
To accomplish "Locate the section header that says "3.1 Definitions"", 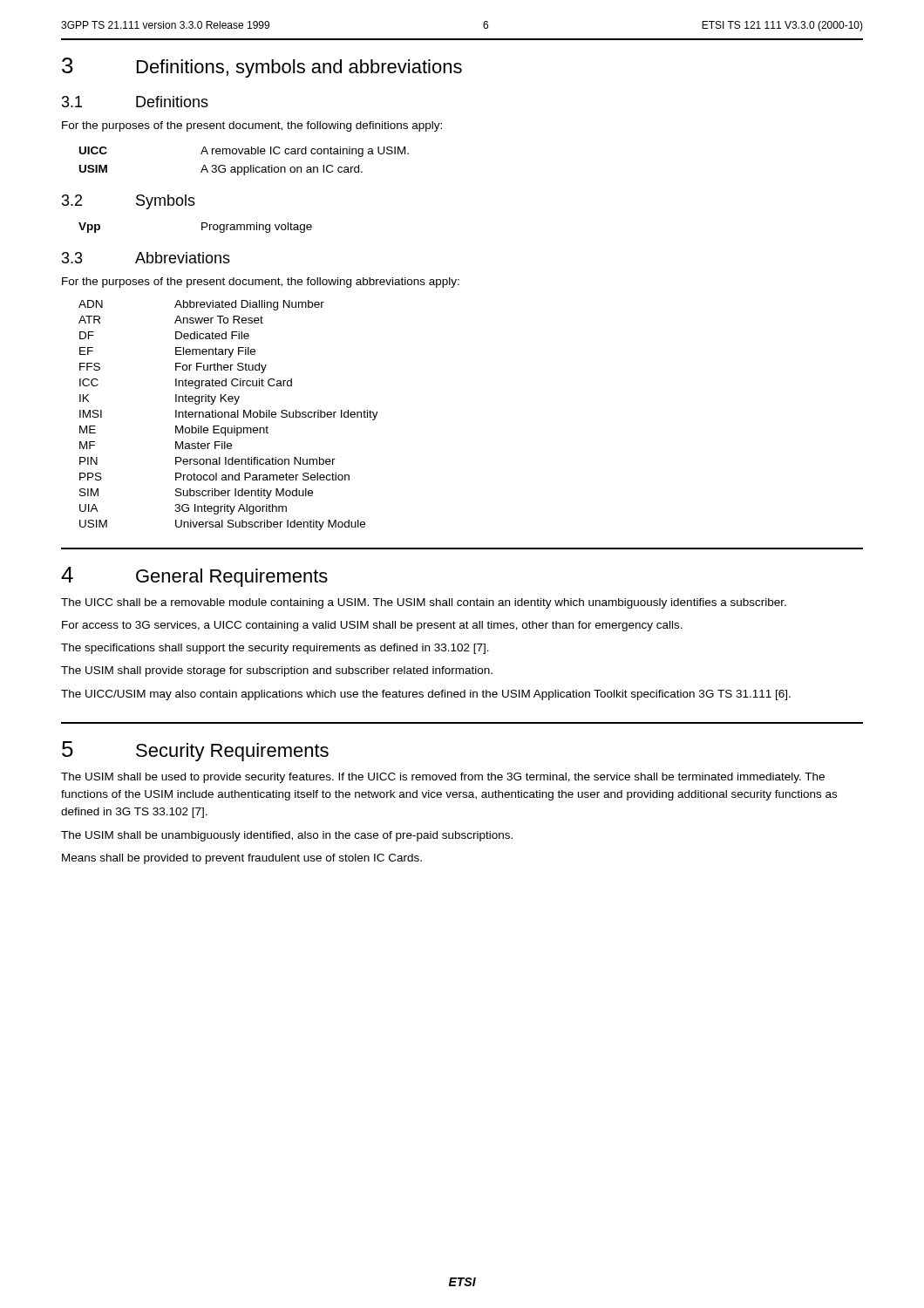I will coord(135,102).
